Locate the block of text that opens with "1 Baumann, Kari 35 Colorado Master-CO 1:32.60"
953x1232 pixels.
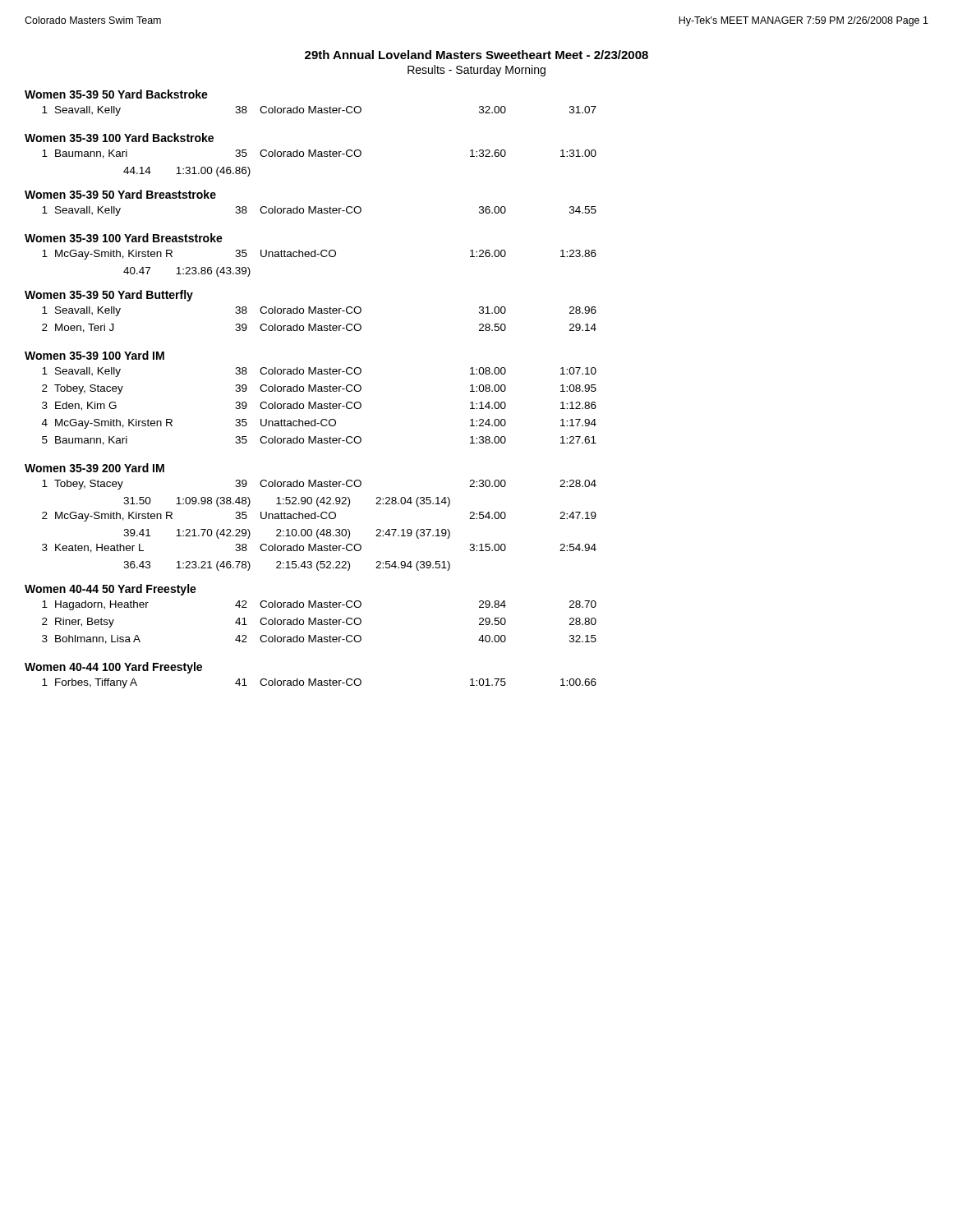(x=311, y=153)
